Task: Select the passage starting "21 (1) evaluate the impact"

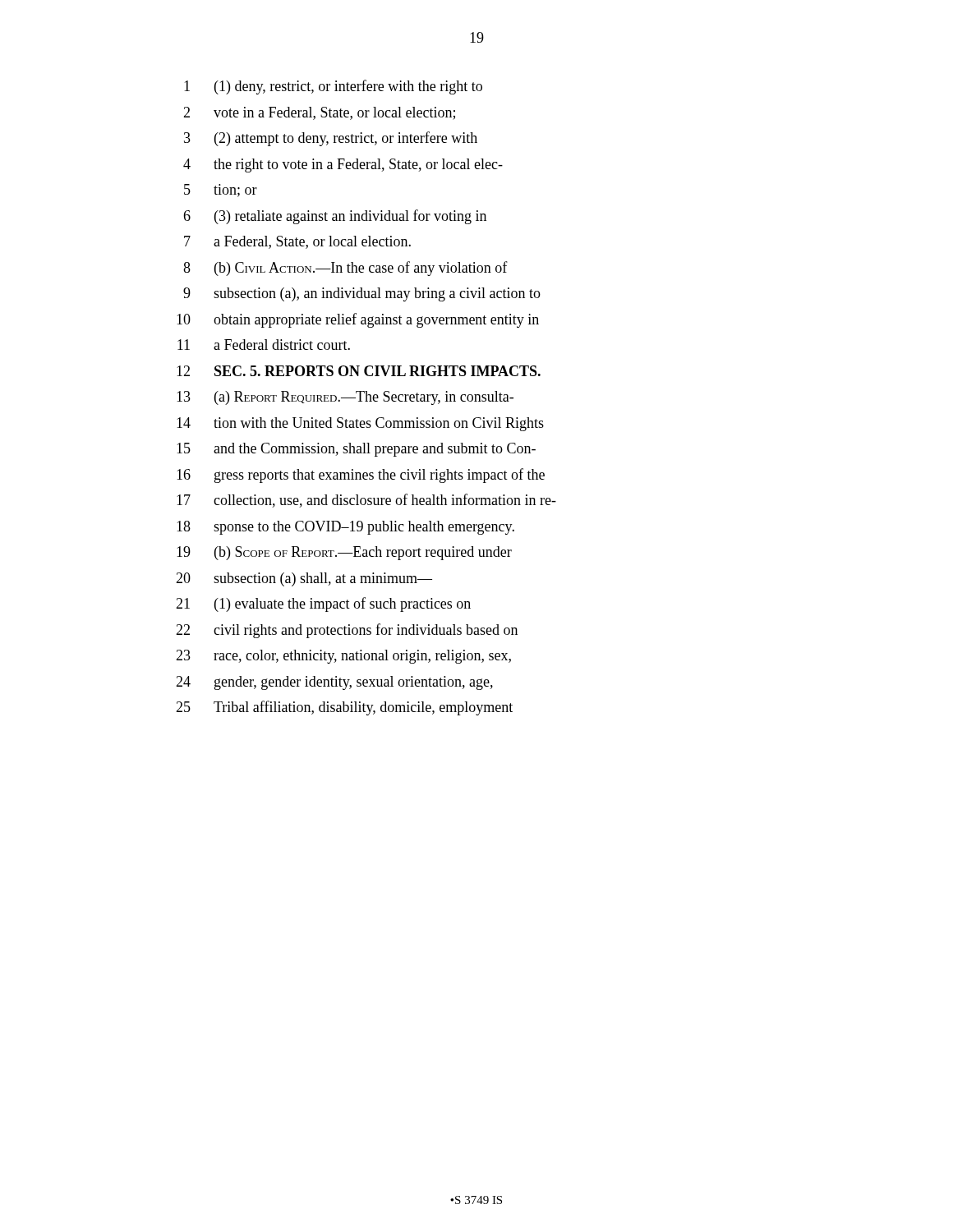Action: point(501,656)
